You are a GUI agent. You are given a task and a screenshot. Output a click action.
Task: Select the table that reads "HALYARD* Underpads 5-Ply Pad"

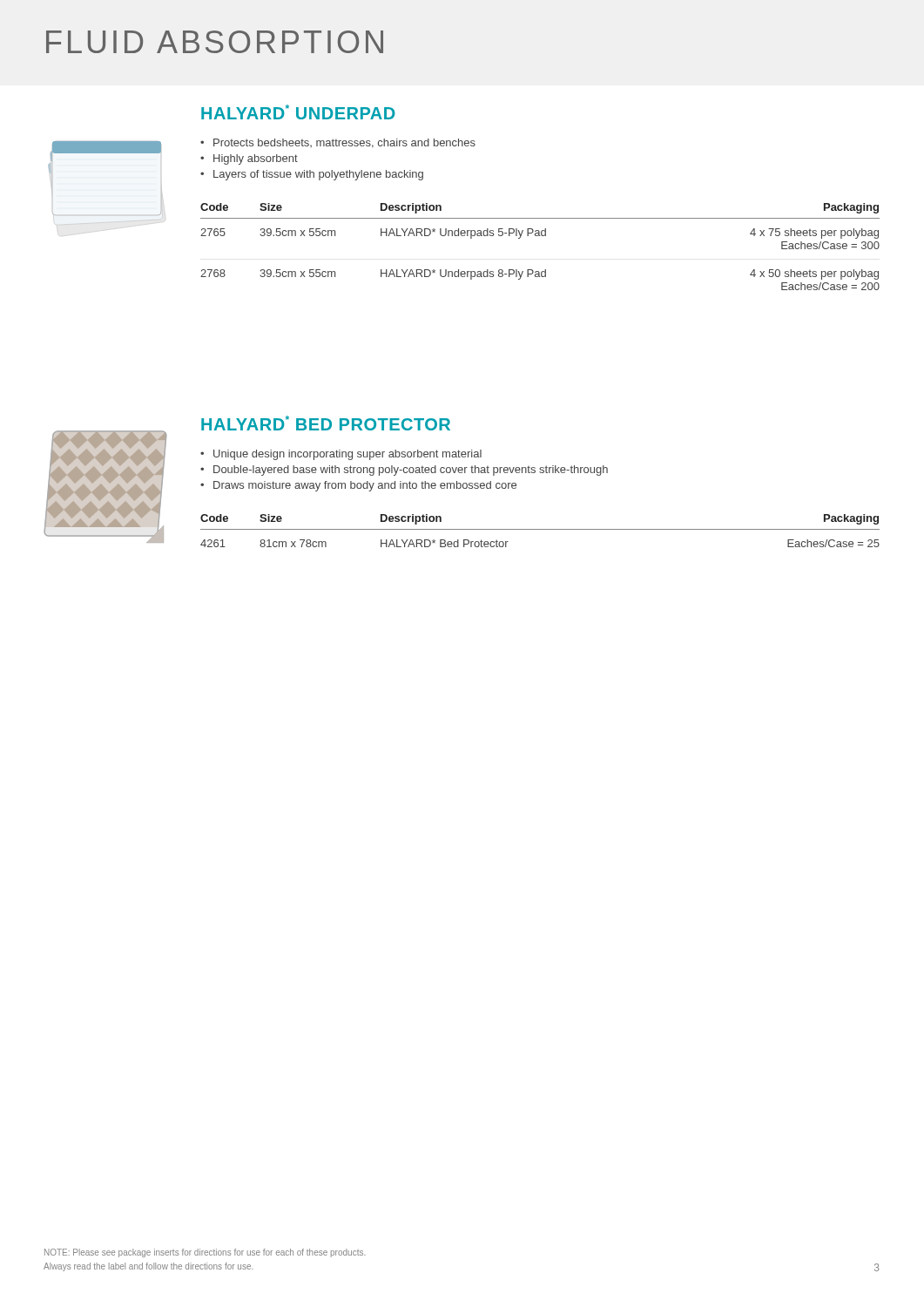540,248
